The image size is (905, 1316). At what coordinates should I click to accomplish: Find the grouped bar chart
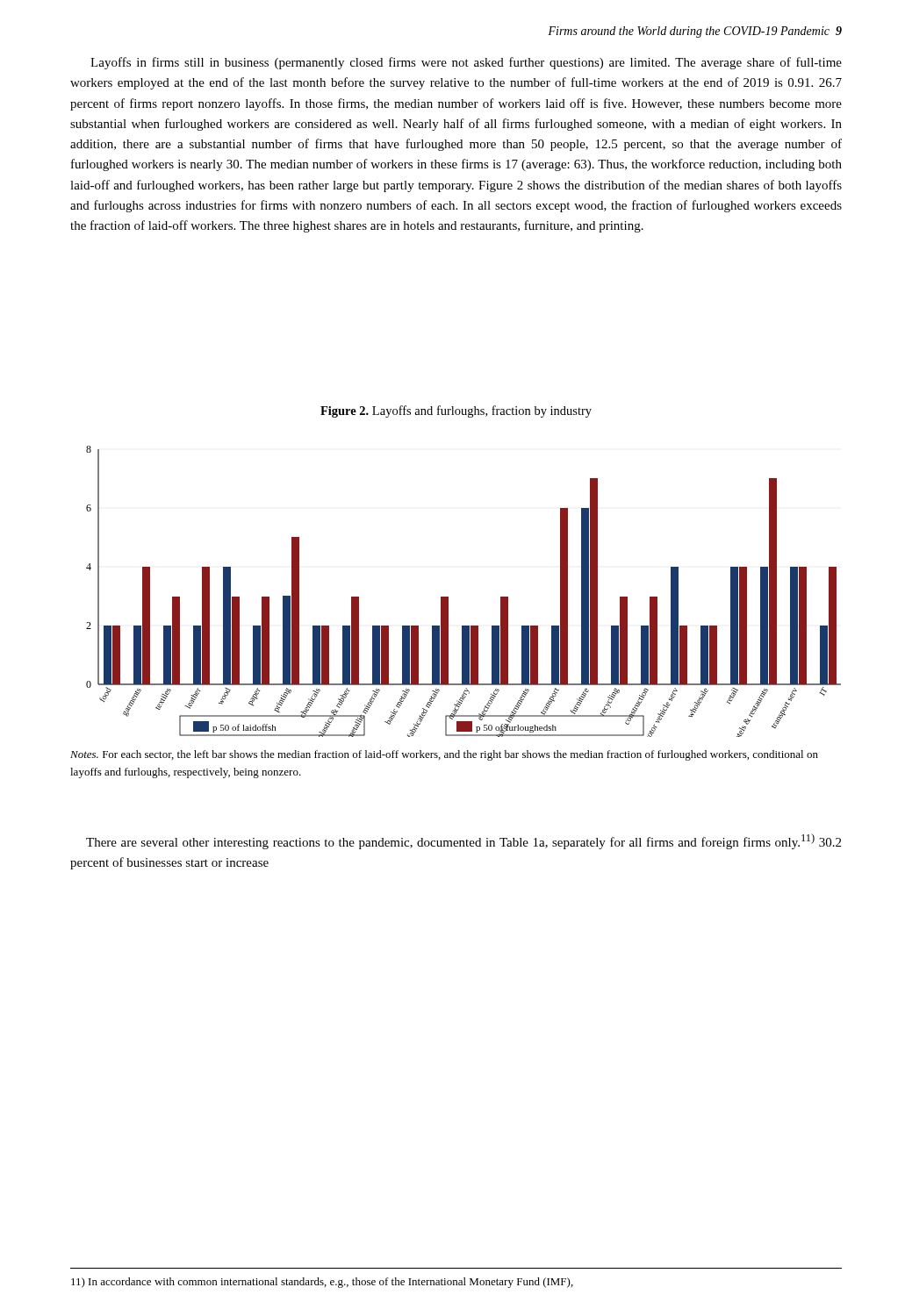click(x=457, y=585)
